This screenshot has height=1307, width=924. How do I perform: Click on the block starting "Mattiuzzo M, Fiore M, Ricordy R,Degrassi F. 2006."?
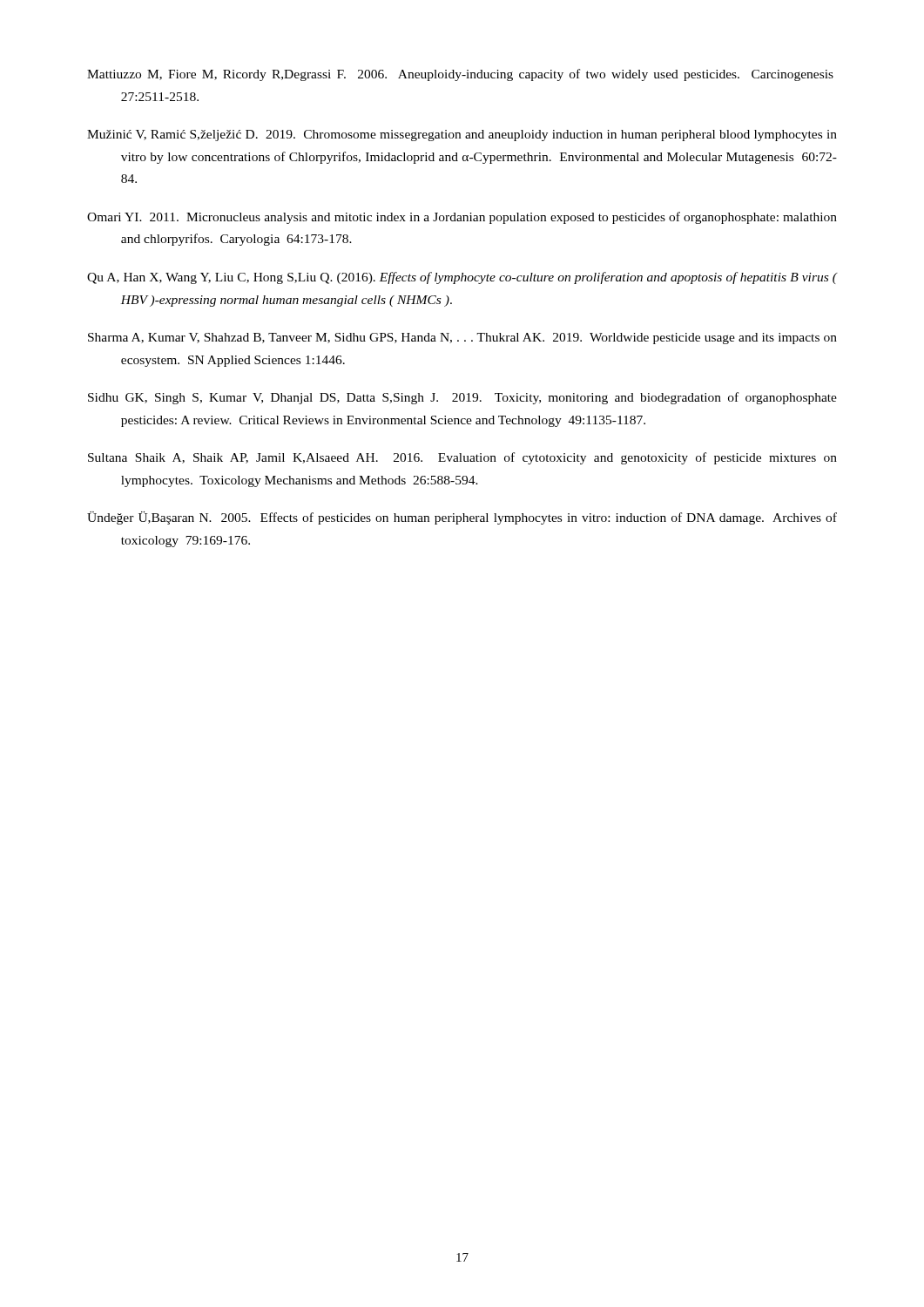[x=462, y=85]
